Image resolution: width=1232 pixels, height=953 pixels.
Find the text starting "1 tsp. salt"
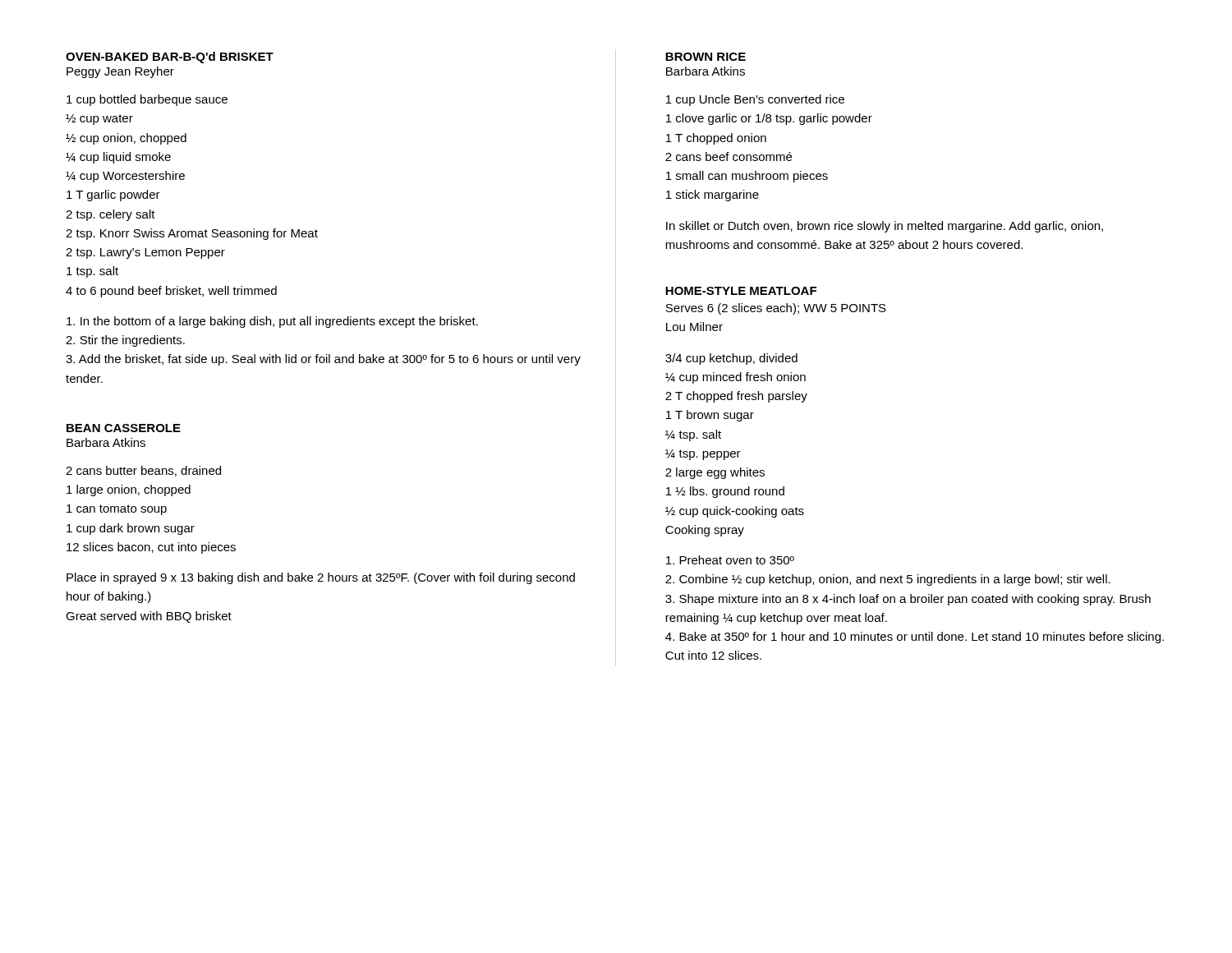92,271
